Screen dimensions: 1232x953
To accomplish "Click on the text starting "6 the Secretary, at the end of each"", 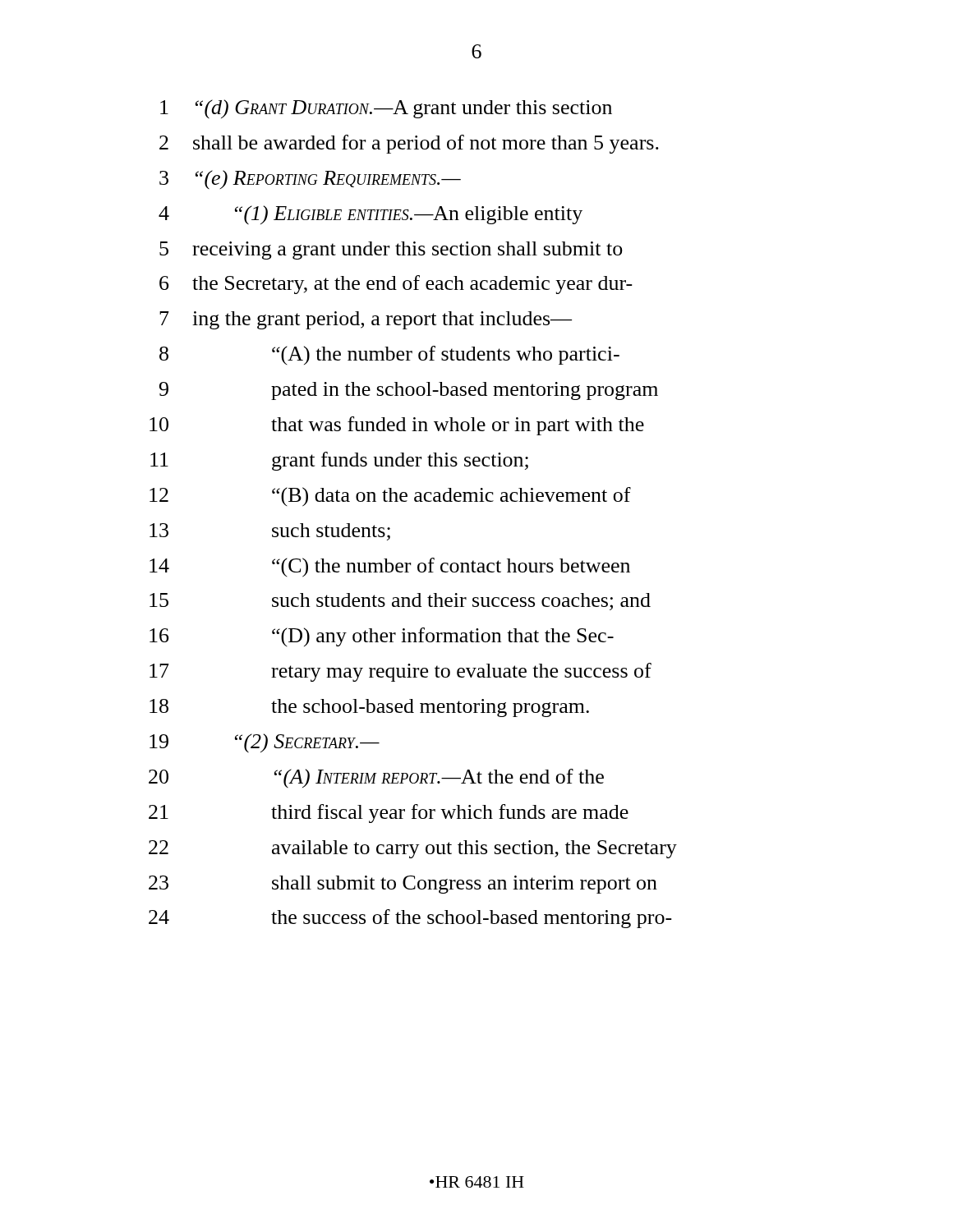I will pyautogui.click(x=377, y=284).
